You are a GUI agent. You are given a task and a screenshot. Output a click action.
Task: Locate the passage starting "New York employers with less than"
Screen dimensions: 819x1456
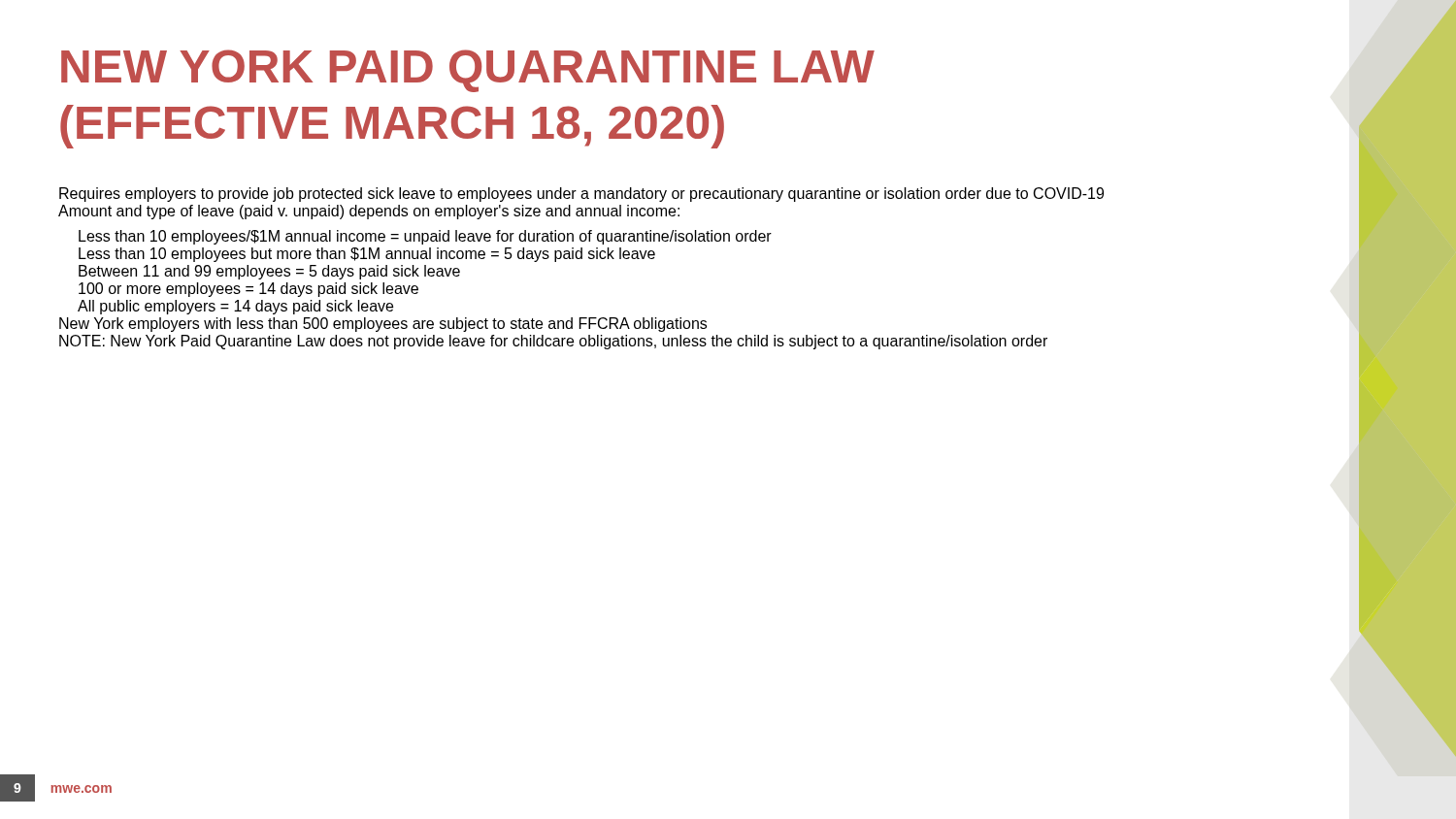pyautogui.click(x=612, y=324)
